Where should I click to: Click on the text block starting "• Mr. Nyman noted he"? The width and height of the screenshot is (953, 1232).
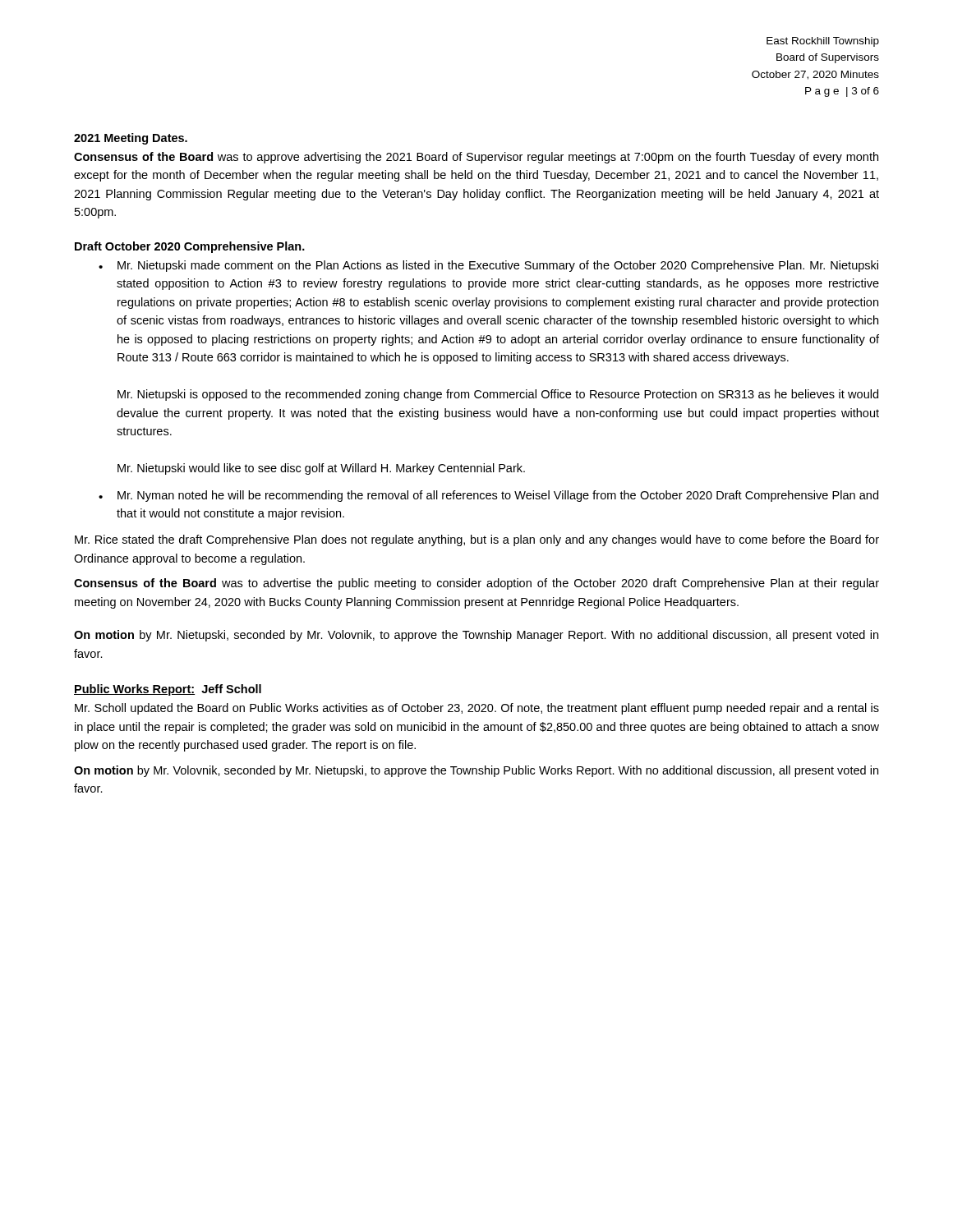coord(489,504)
